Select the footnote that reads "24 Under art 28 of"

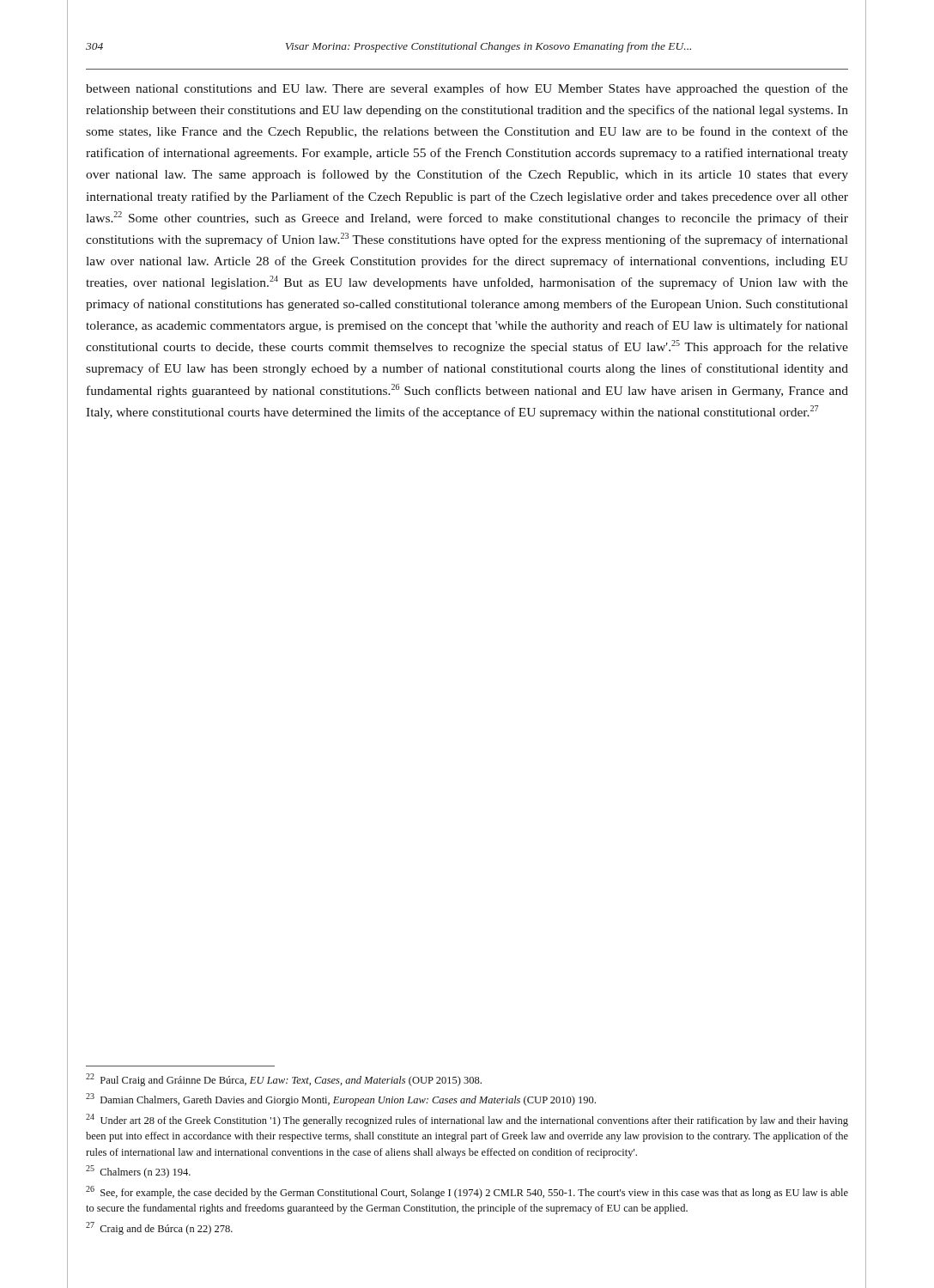click(x=467, y=1135)
